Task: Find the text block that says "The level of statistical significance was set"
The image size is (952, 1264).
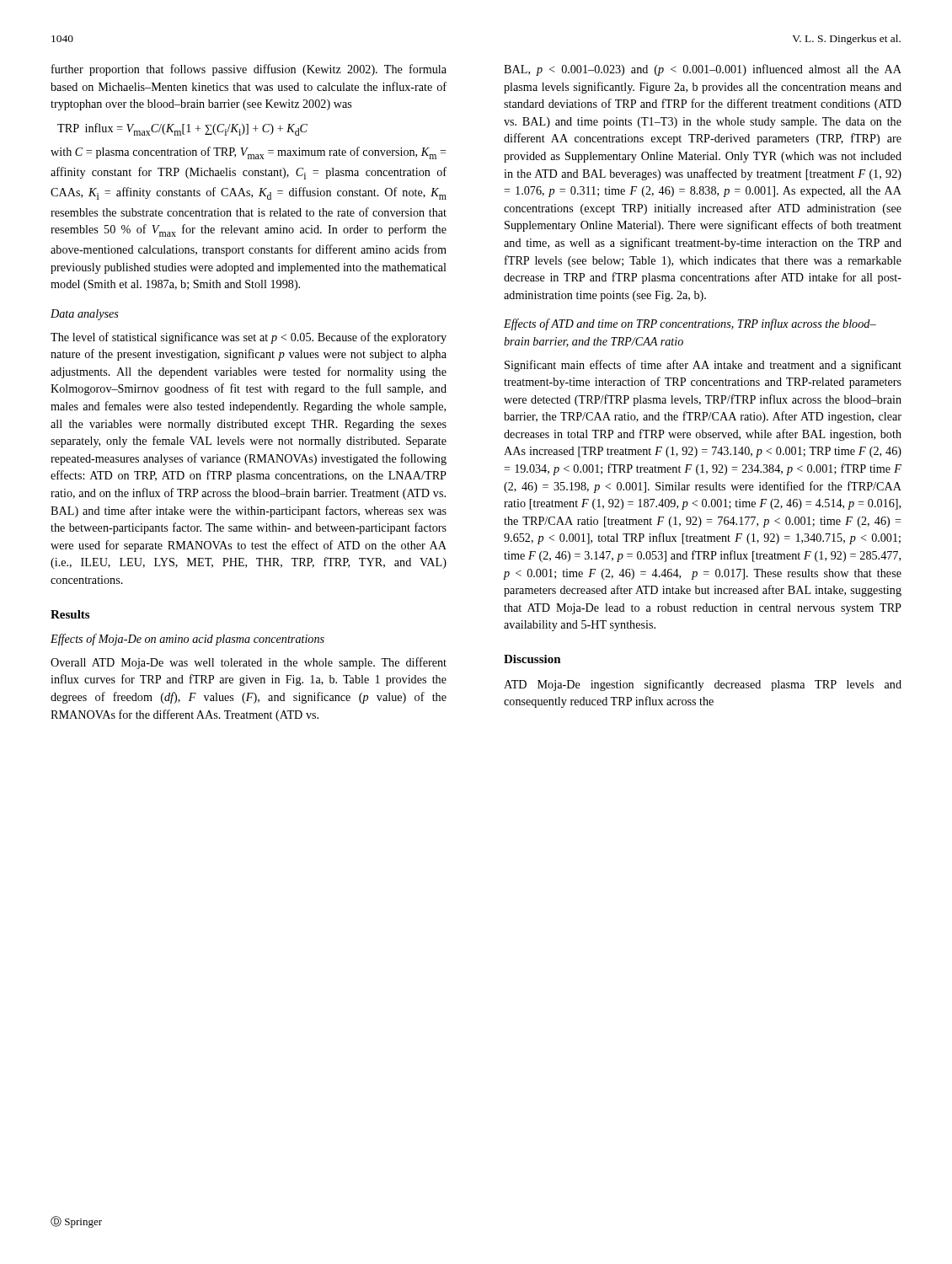Action: (x=249, y=458)
